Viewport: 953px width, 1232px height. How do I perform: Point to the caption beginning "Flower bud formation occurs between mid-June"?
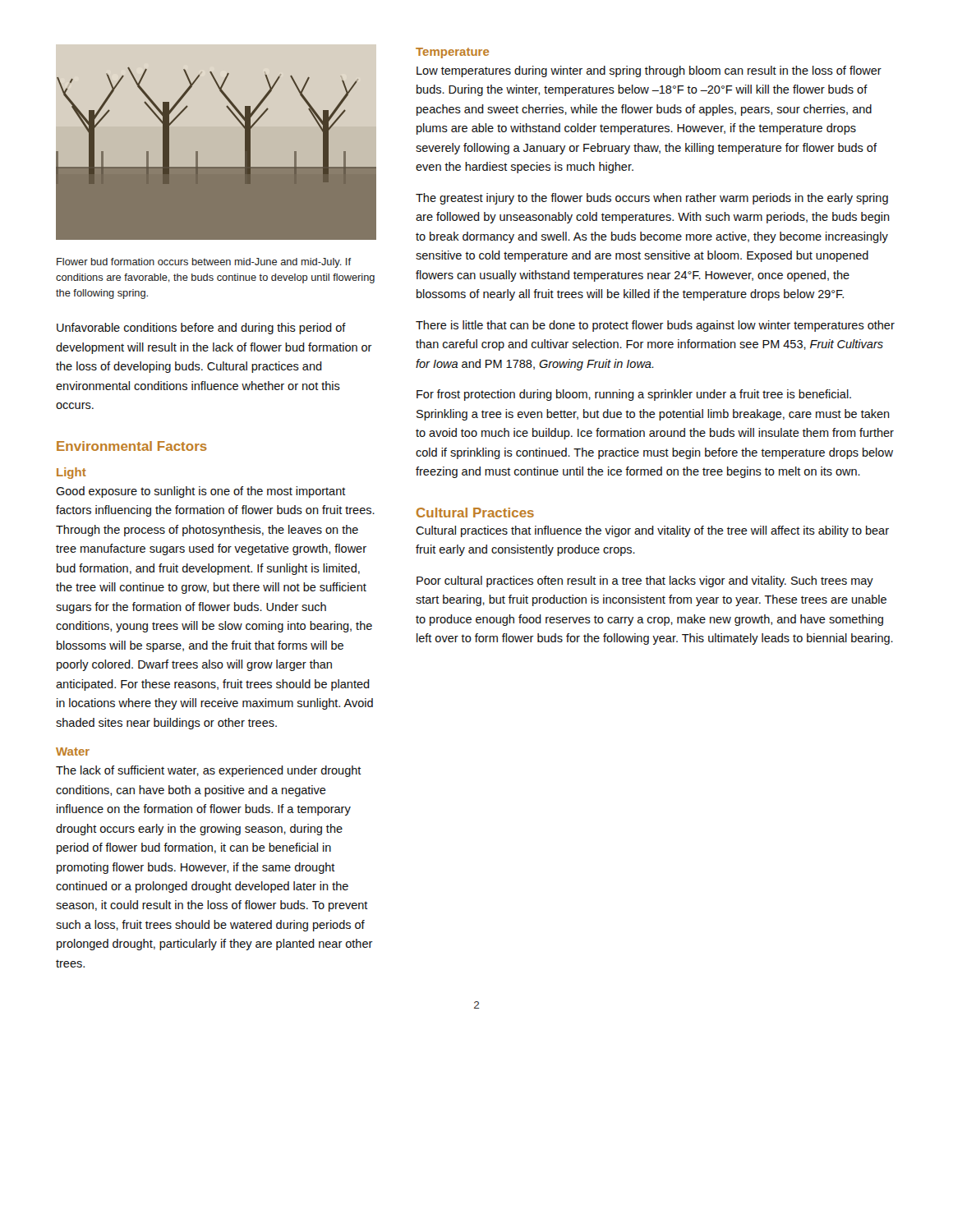point(216,277)
